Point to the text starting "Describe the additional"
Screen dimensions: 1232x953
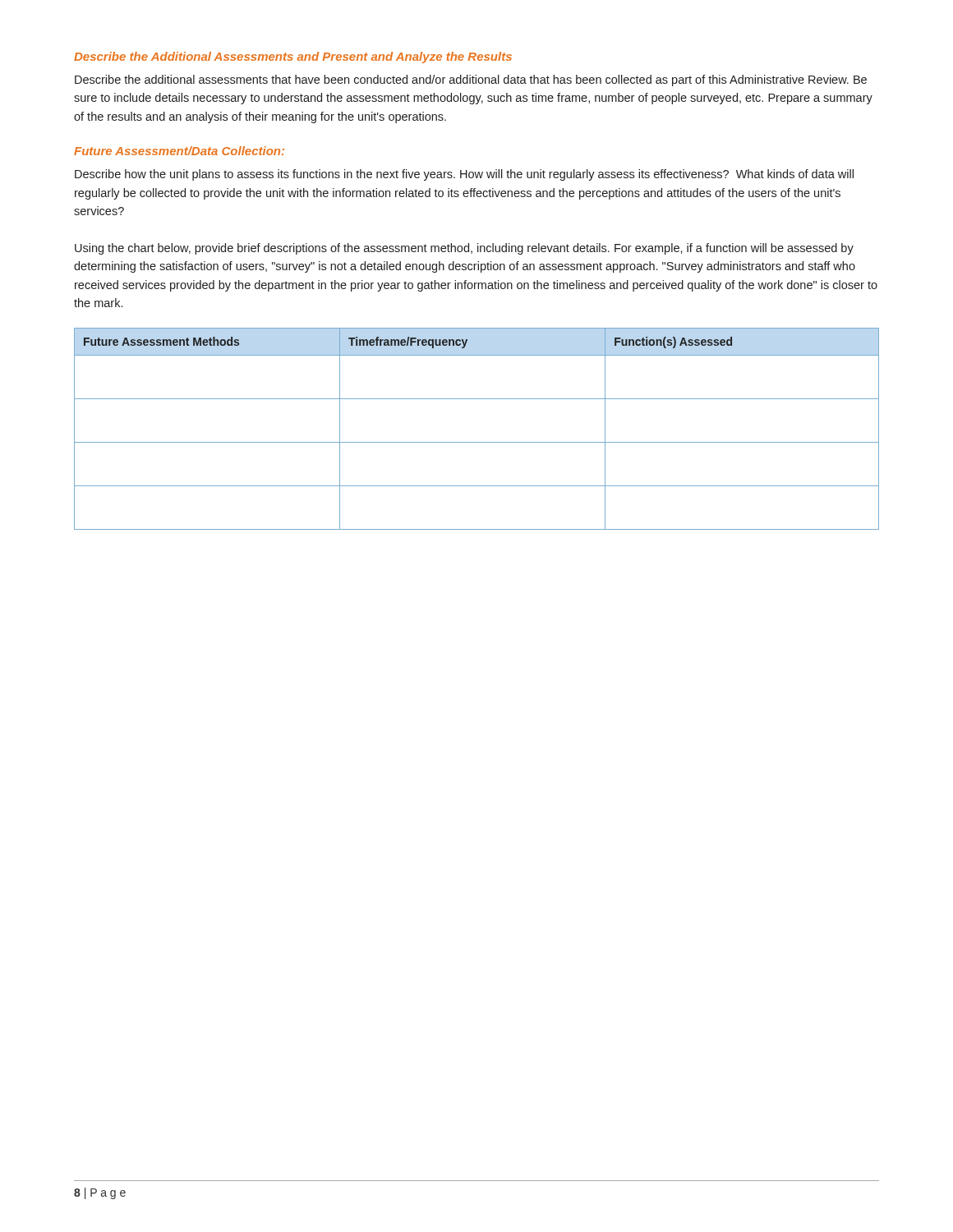click(x=473, y=98)
